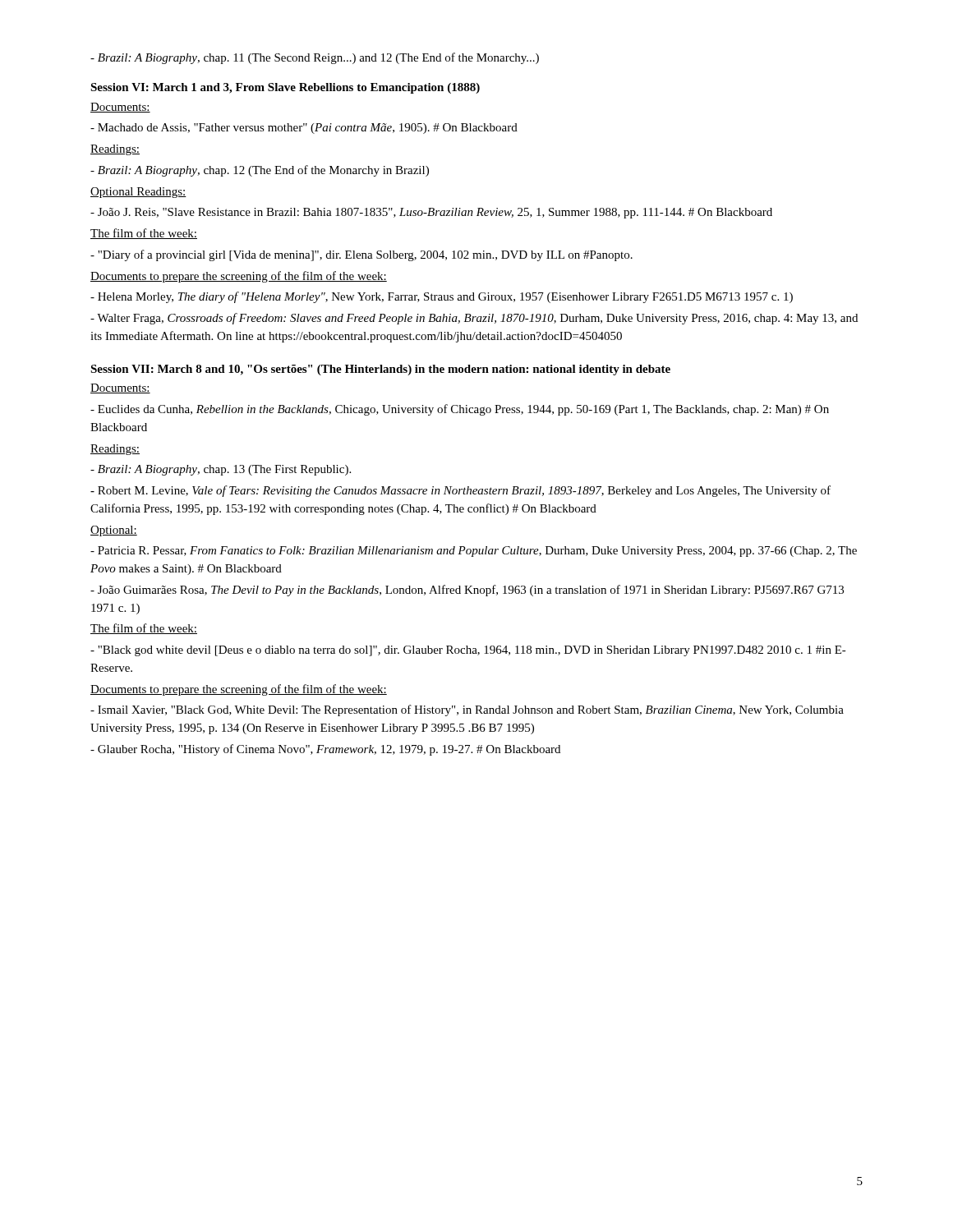Locate the list item containing ""Black god white devil [Deus e"
This screenshot has width=953, height=1232.
click(468, 659)
